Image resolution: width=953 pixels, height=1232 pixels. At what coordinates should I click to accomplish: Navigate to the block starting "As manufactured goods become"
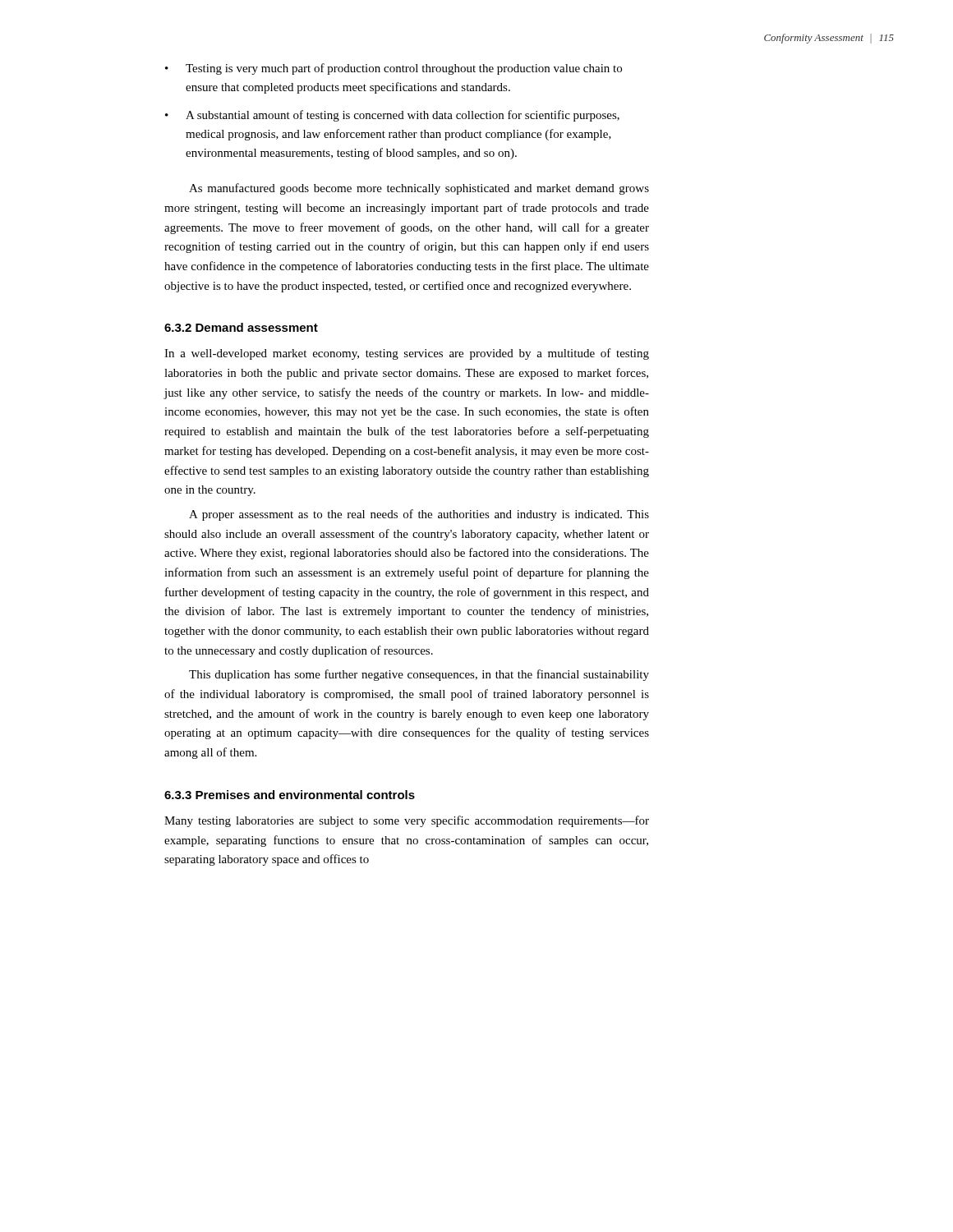[x=407, y=237]
